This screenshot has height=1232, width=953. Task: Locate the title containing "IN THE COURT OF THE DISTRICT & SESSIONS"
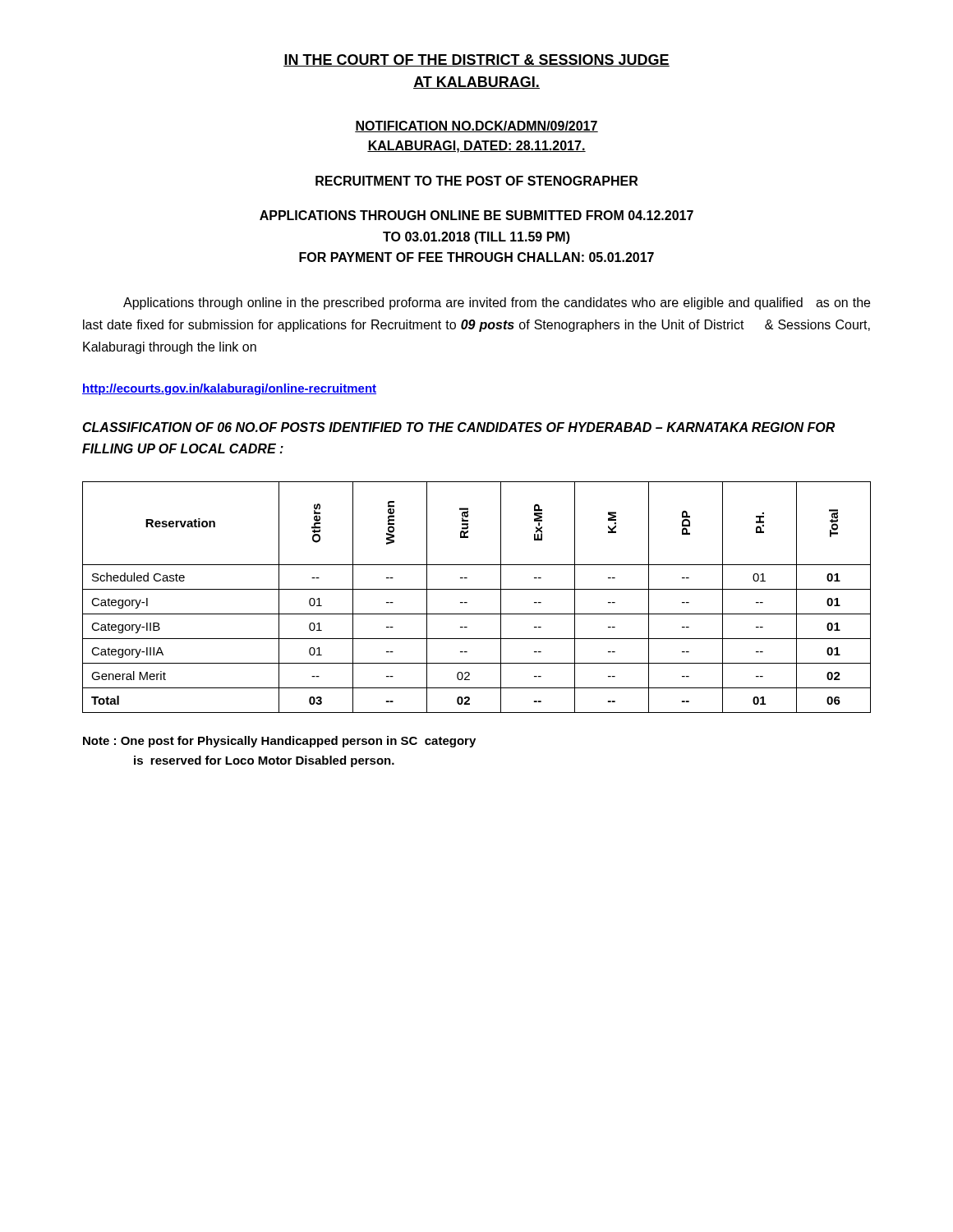coord(476,71)
